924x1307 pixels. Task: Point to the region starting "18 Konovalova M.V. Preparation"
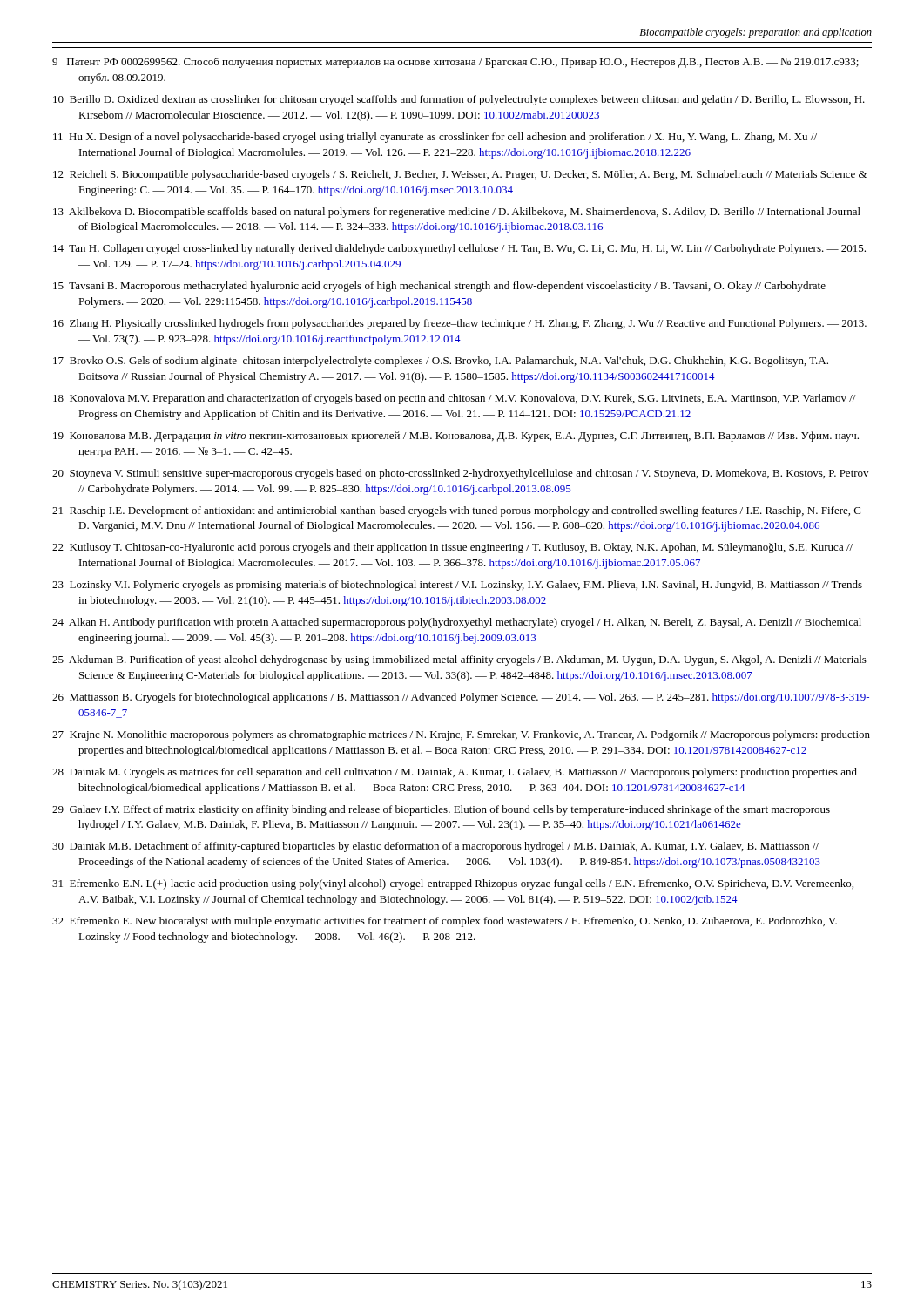pos(454,405)
